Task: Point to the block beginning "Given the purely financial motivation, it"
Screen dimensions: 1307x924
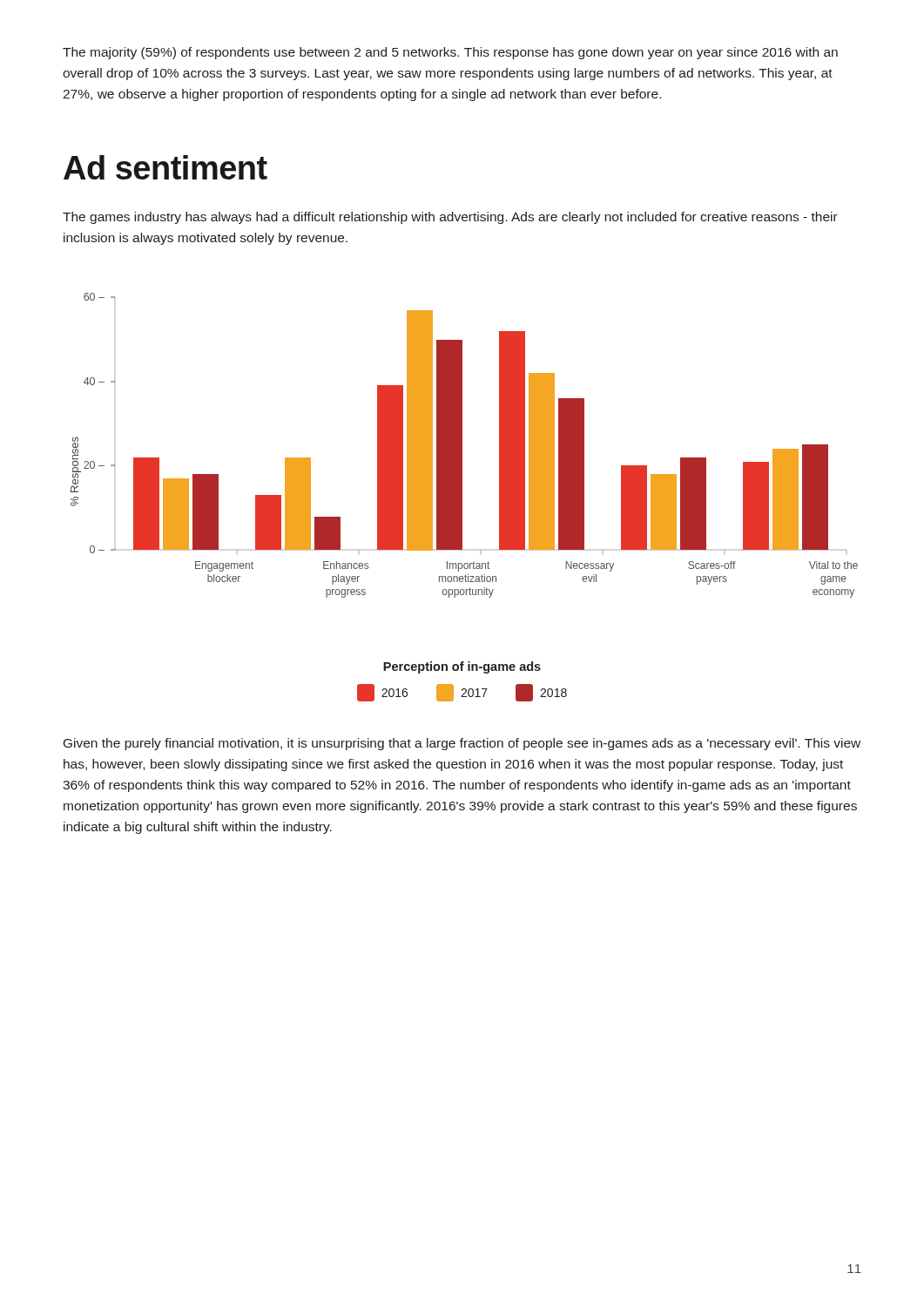Action: tap(462, 785)
